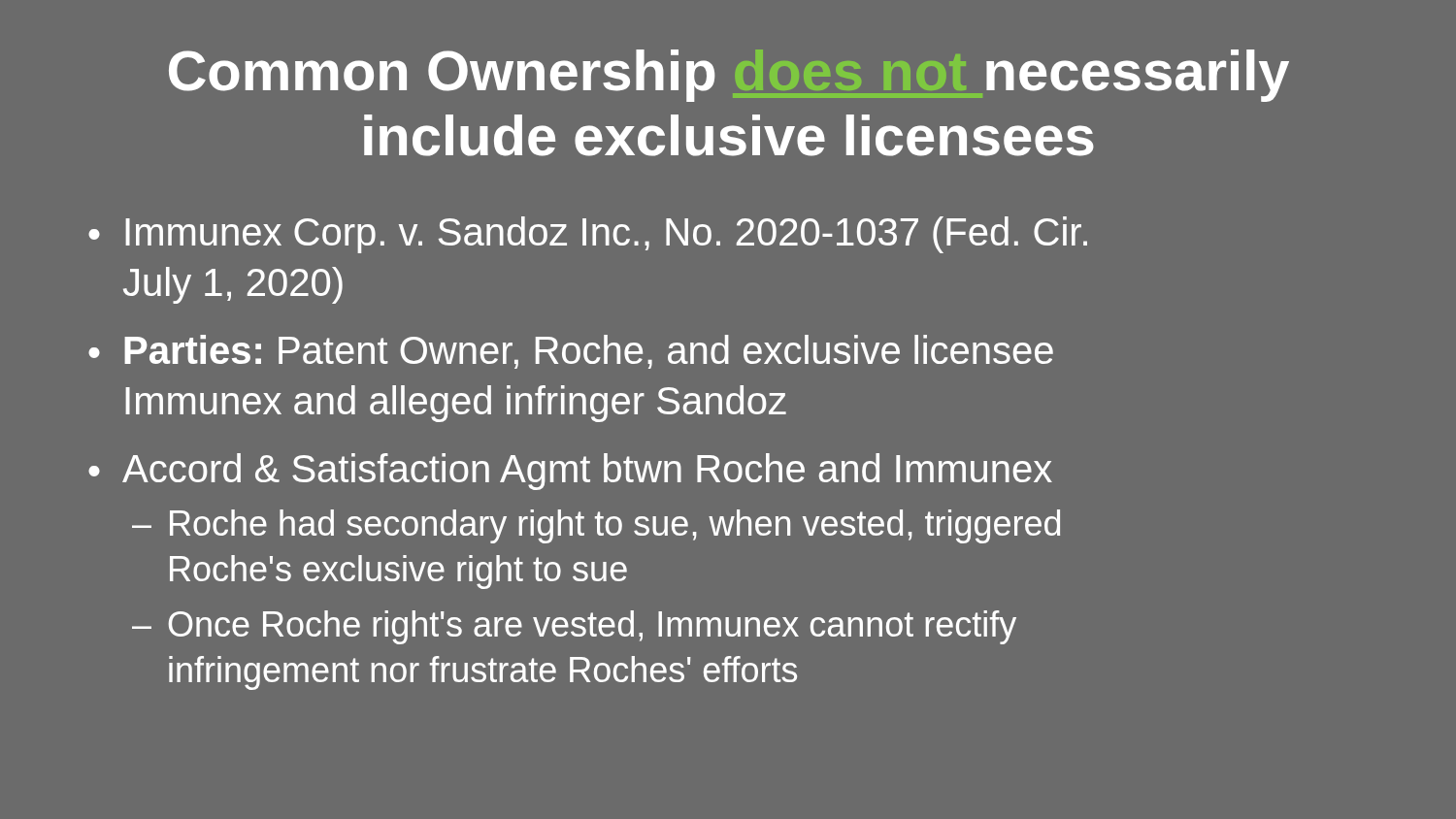Where is the passage that starts "• Parties: Patent Owner, Roche, and"?
This screenshot has height=819, width=1456.
571,376
